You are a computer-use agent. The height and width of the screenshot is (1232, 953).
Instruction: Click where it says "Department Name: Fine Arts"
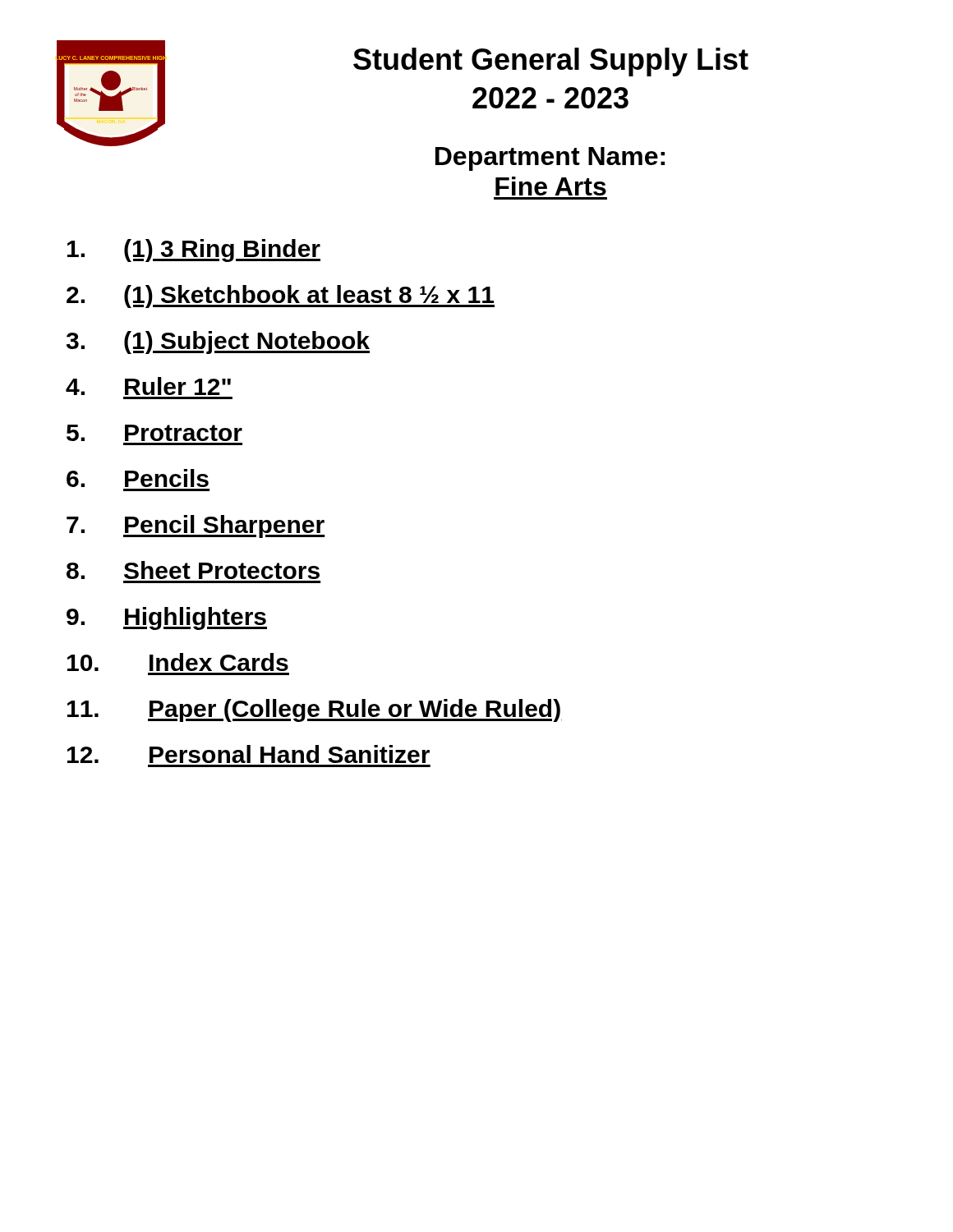pyautogui.click(x=550, y=171)
